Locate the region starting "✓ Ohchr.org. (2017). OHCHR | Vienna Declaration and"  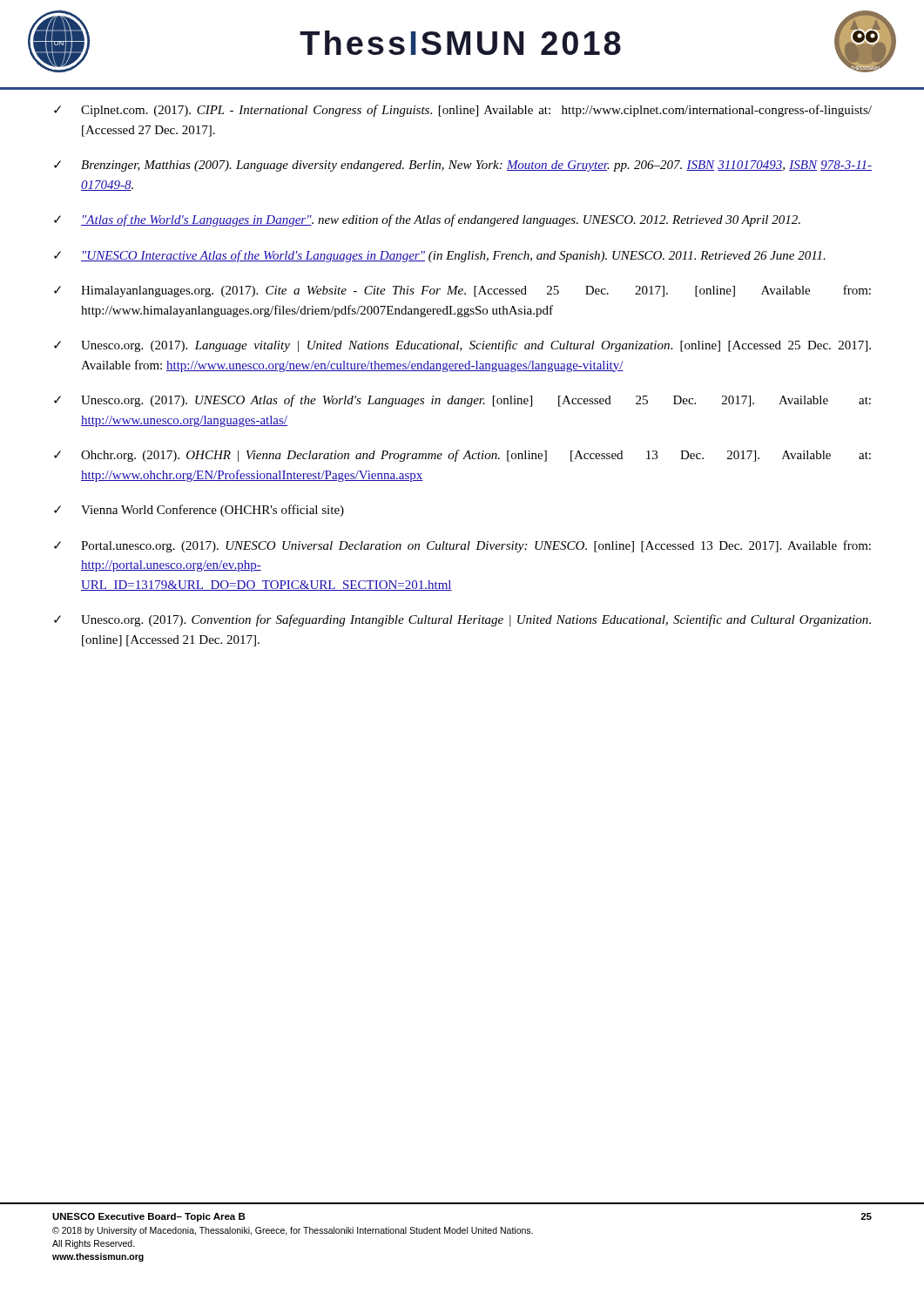tap(462, 465)
